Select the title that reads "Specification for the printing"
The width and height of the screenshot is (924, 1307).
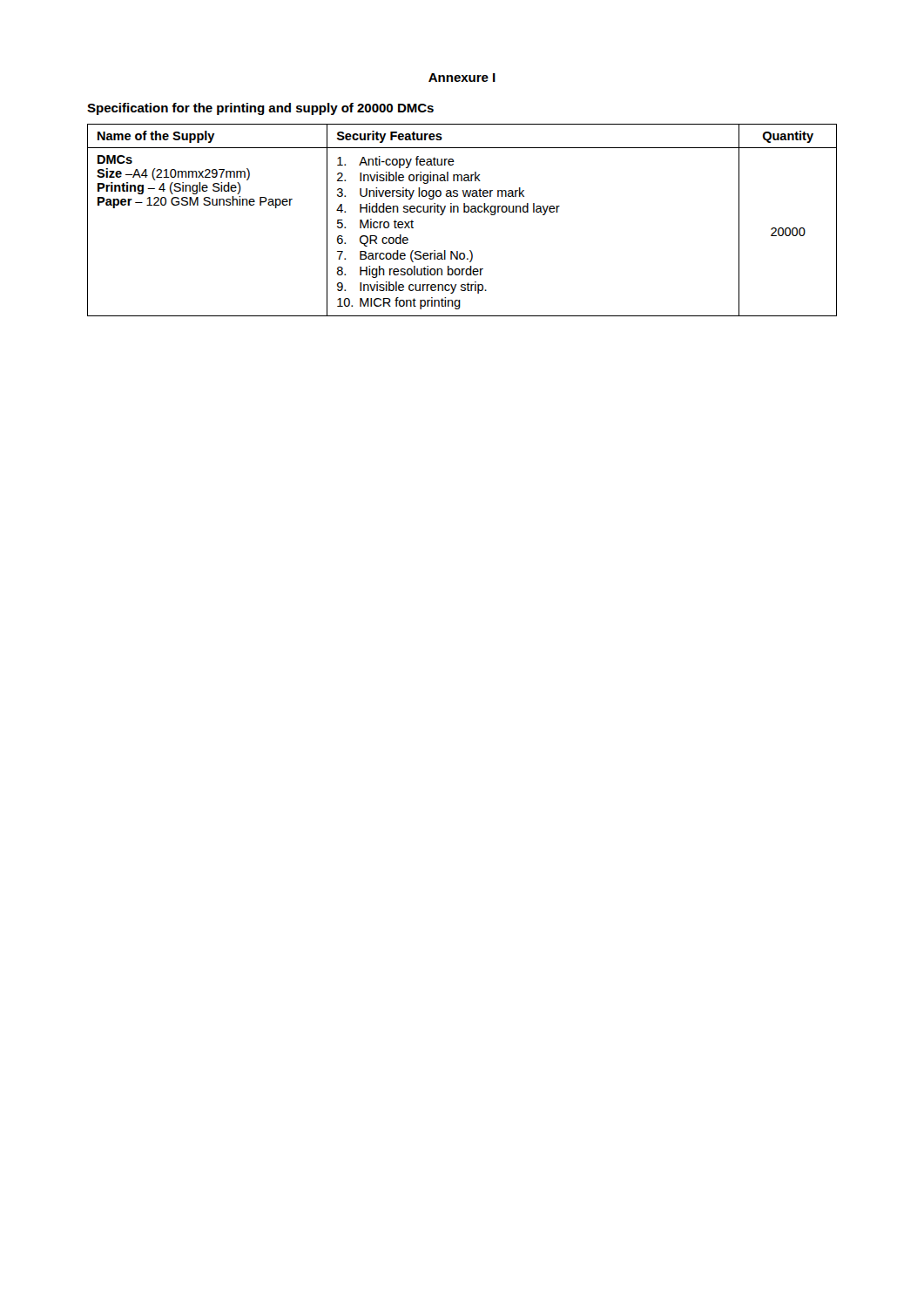[x=261, y=108]
